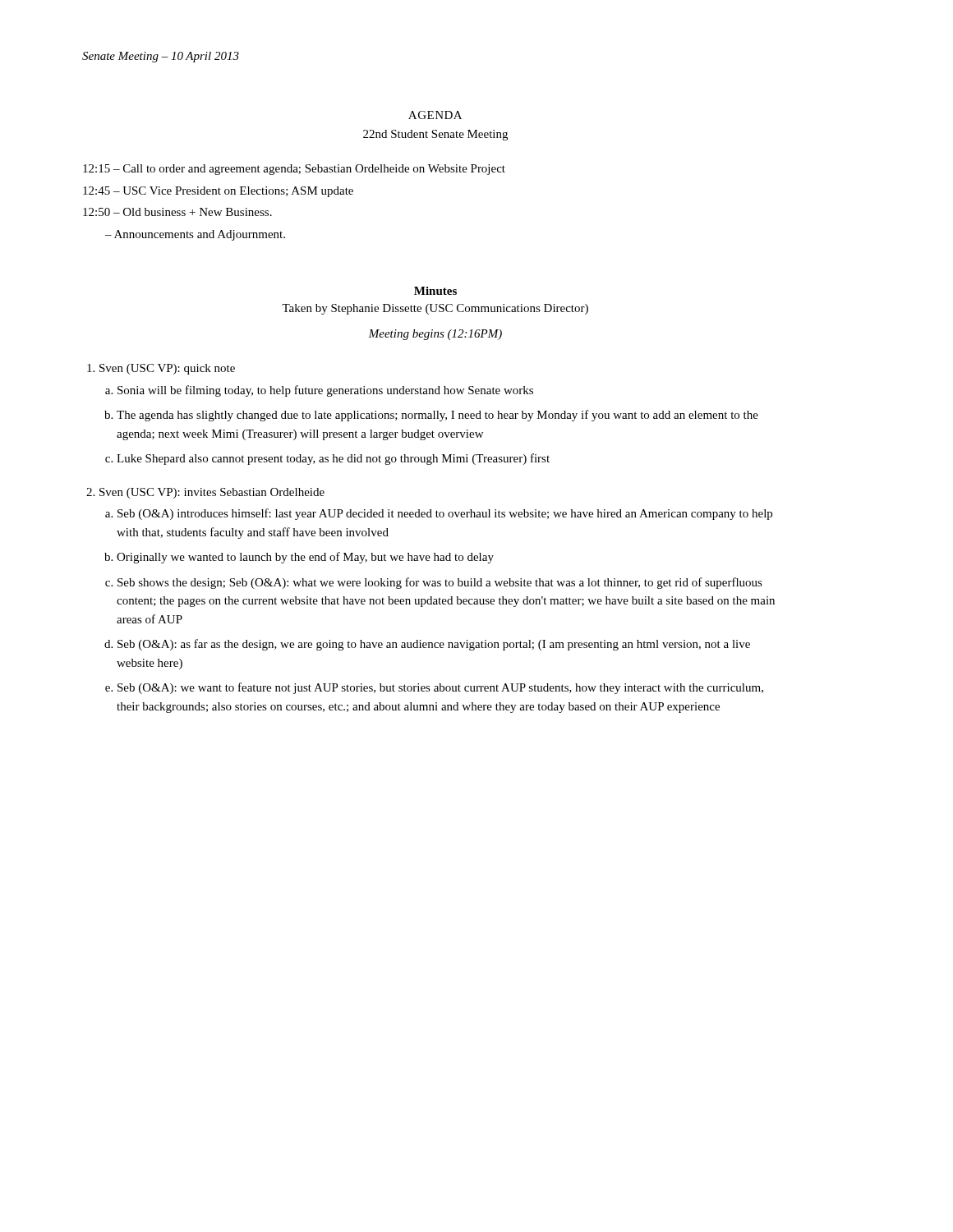Screen dimensions: 1232x953
Task: Select the list item that says "Originally we wanted to launch"
Action: (x=305, y=557)
